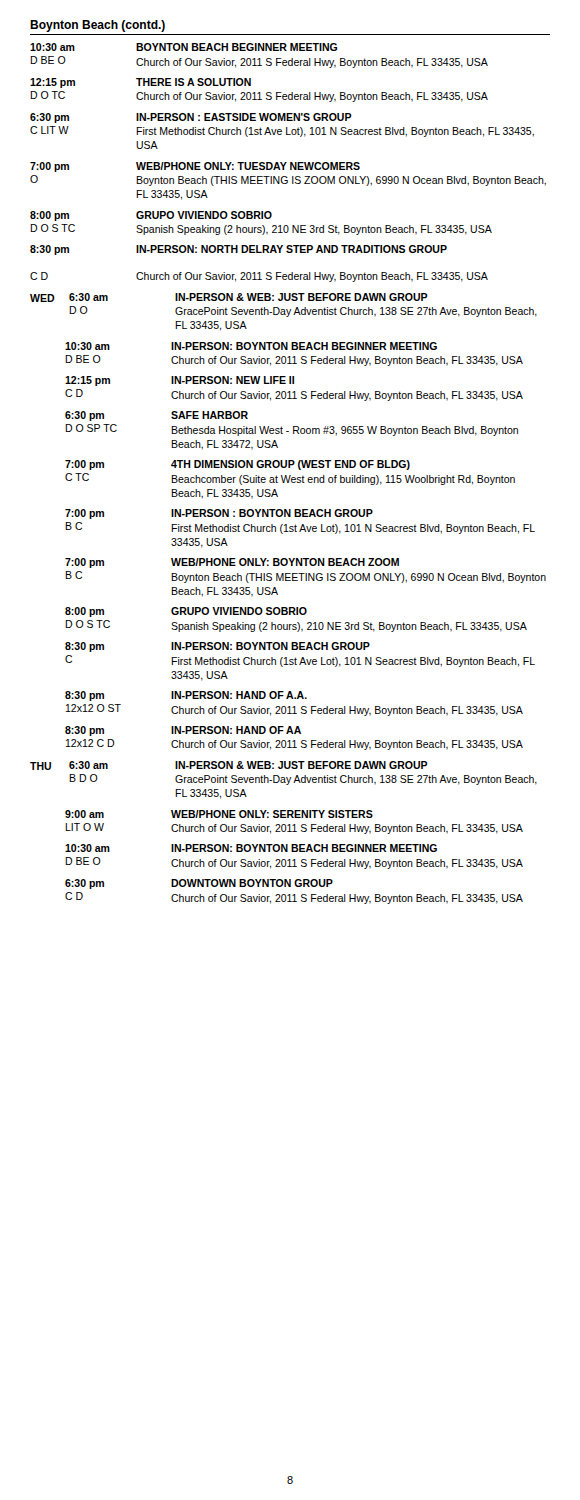Navigate to the region starting "Boynton Beach (contd.)"
The height and width of the screenshot is (1500, 580).
pyautogui.click(x=98, y=25)
